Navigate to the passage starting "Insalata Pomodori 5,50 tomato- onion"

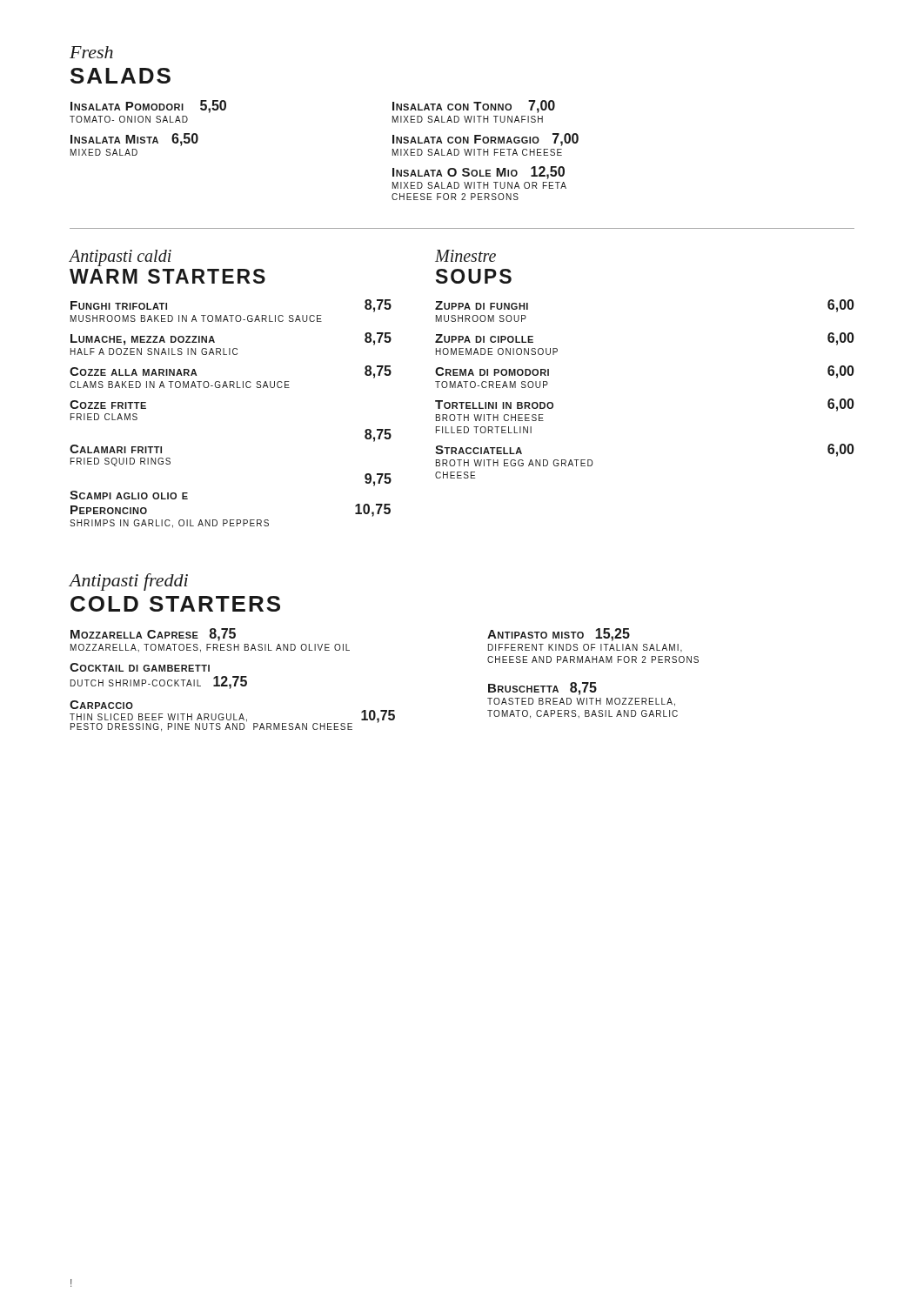(462, 115)
